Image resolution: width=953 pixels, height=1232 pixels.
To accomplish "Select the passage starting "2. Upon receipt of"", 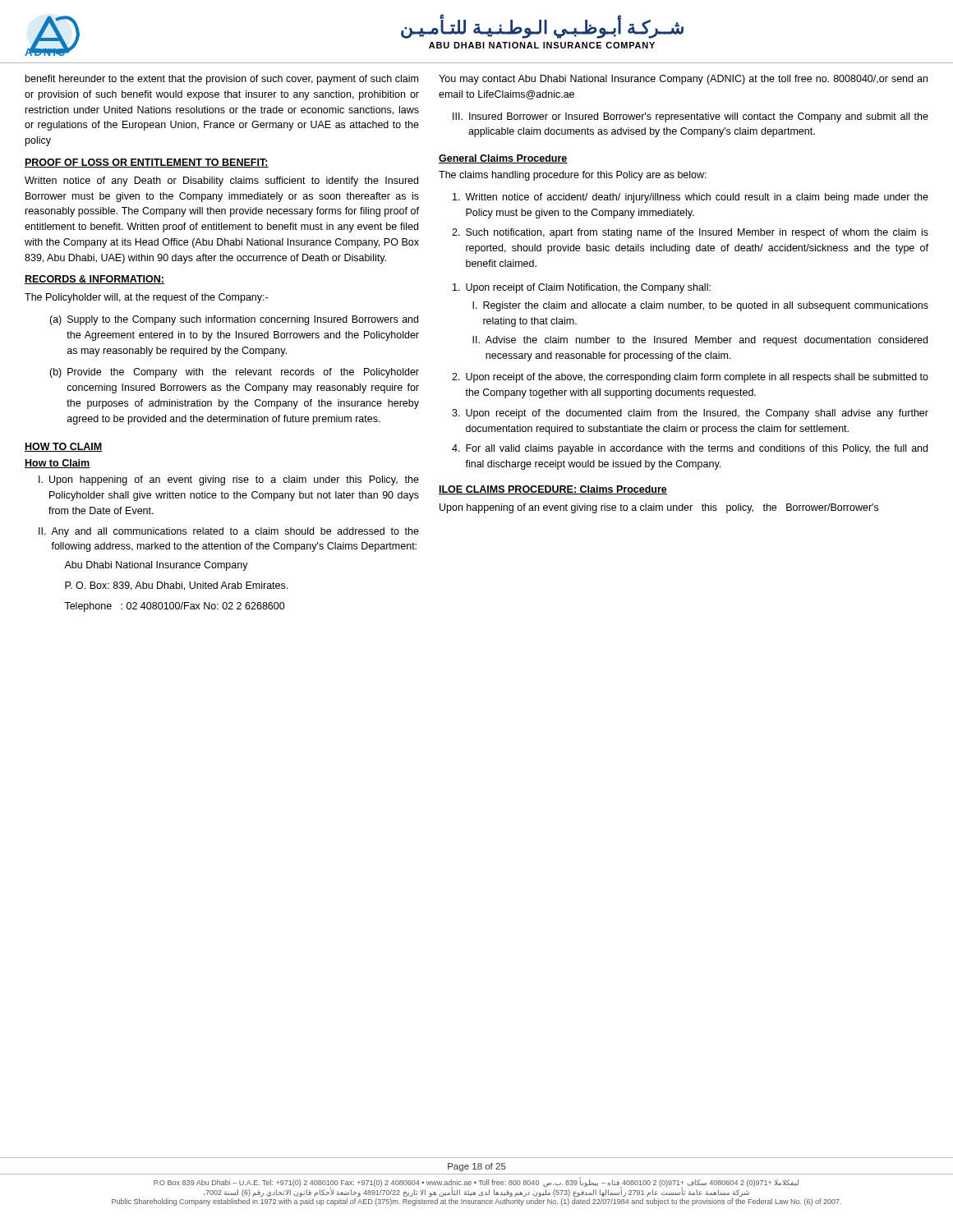I will [x=690, y=385].
